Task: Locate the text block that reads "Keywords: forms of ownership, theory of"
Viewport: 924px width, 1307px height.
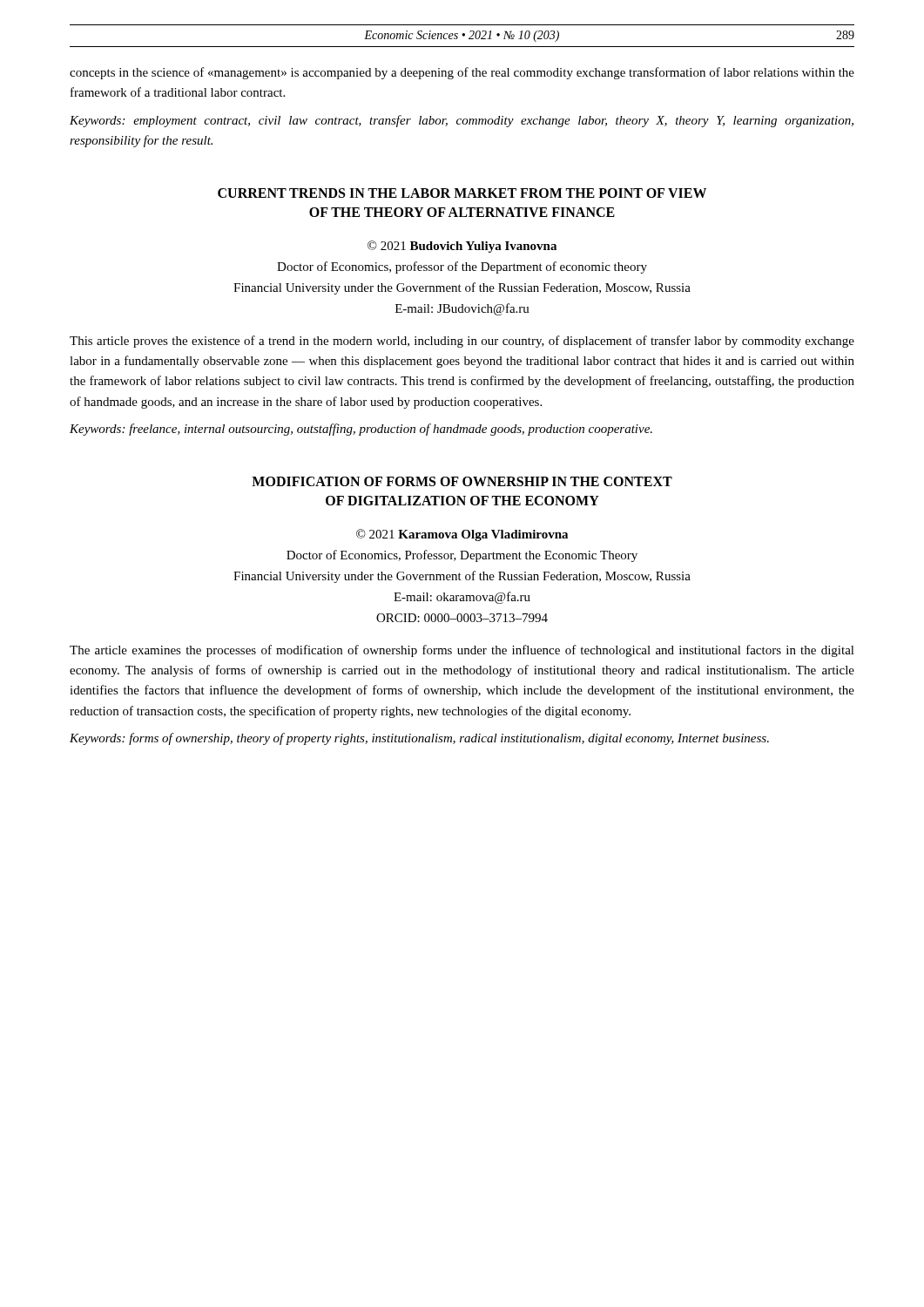Action: 420,738
